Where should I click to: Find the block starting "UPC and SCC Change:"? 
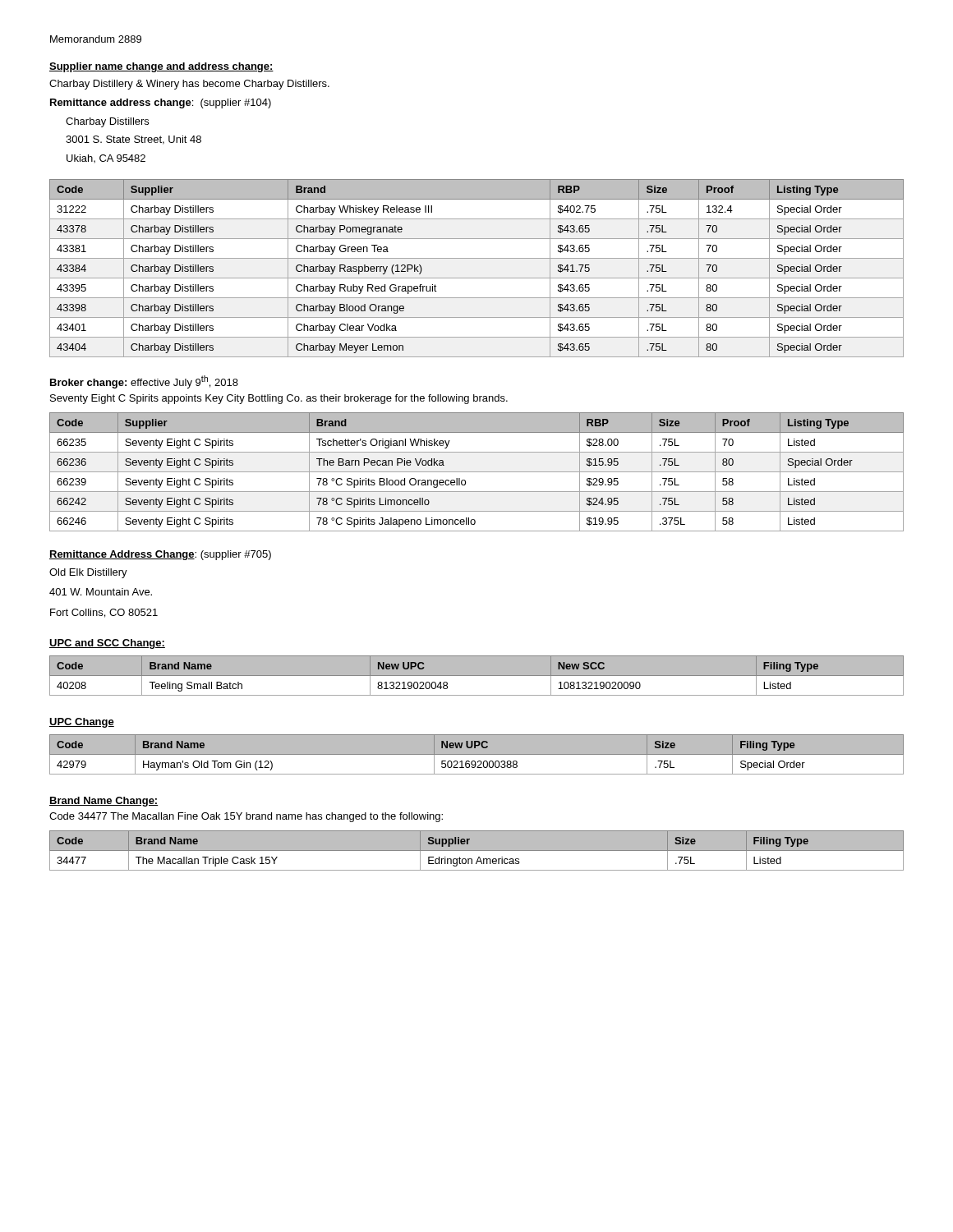click(107, 642)
